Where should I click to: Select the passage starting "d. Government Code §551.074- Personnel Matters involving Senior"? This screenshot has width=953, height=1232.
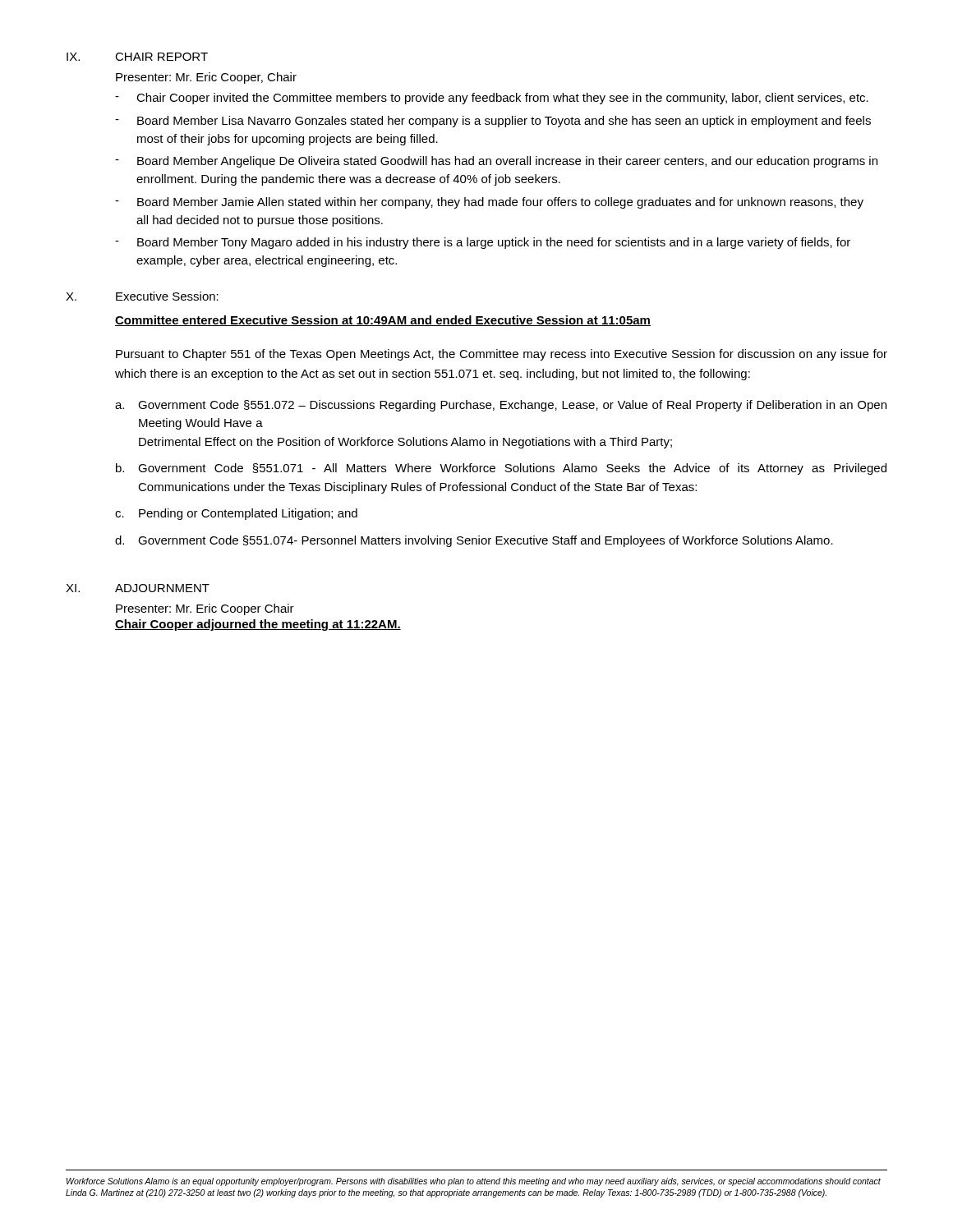(501, 540)
